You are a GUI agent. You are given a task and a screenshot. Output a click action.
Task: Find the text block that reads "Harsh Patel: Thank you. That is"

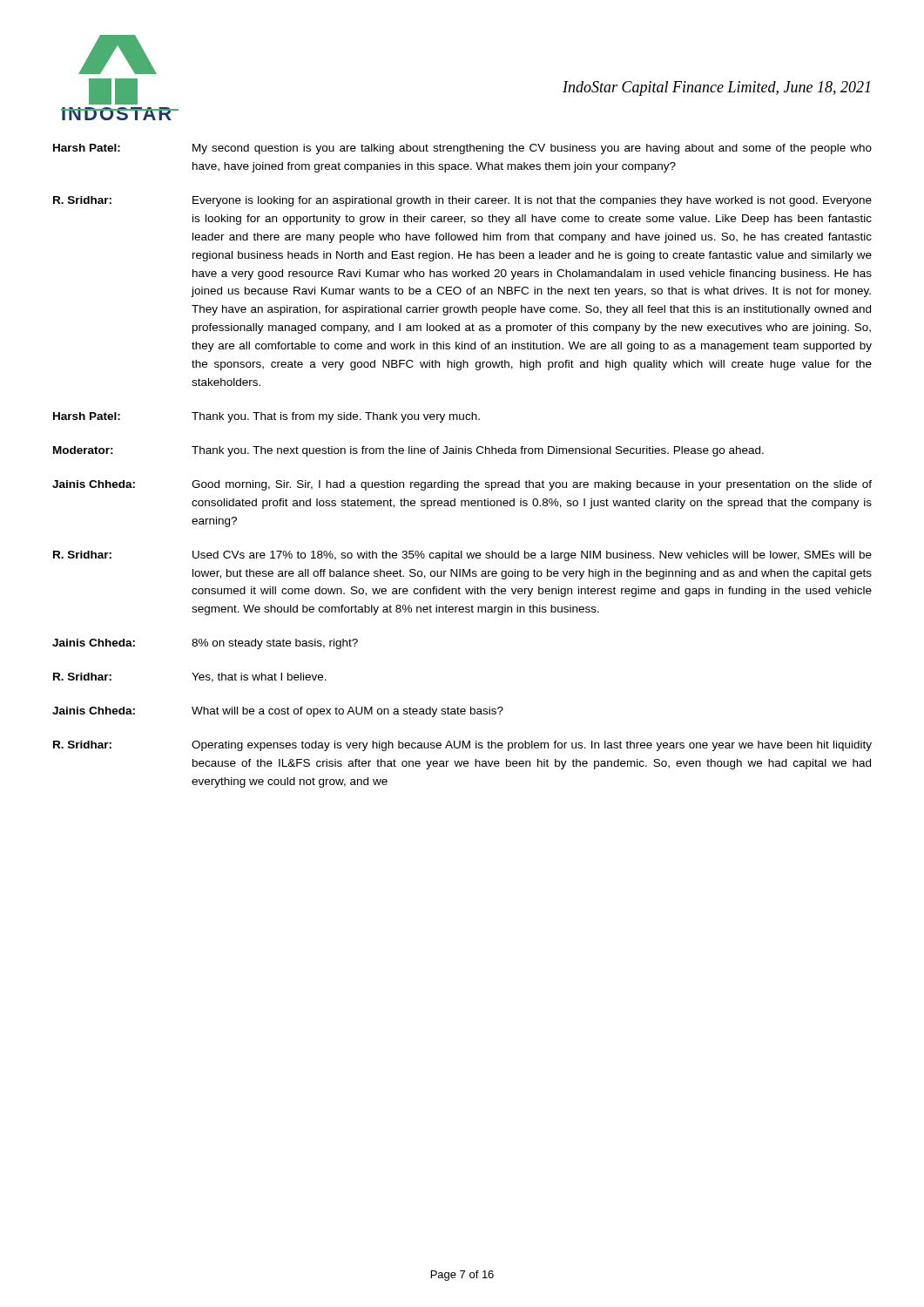tap(462, 417)
